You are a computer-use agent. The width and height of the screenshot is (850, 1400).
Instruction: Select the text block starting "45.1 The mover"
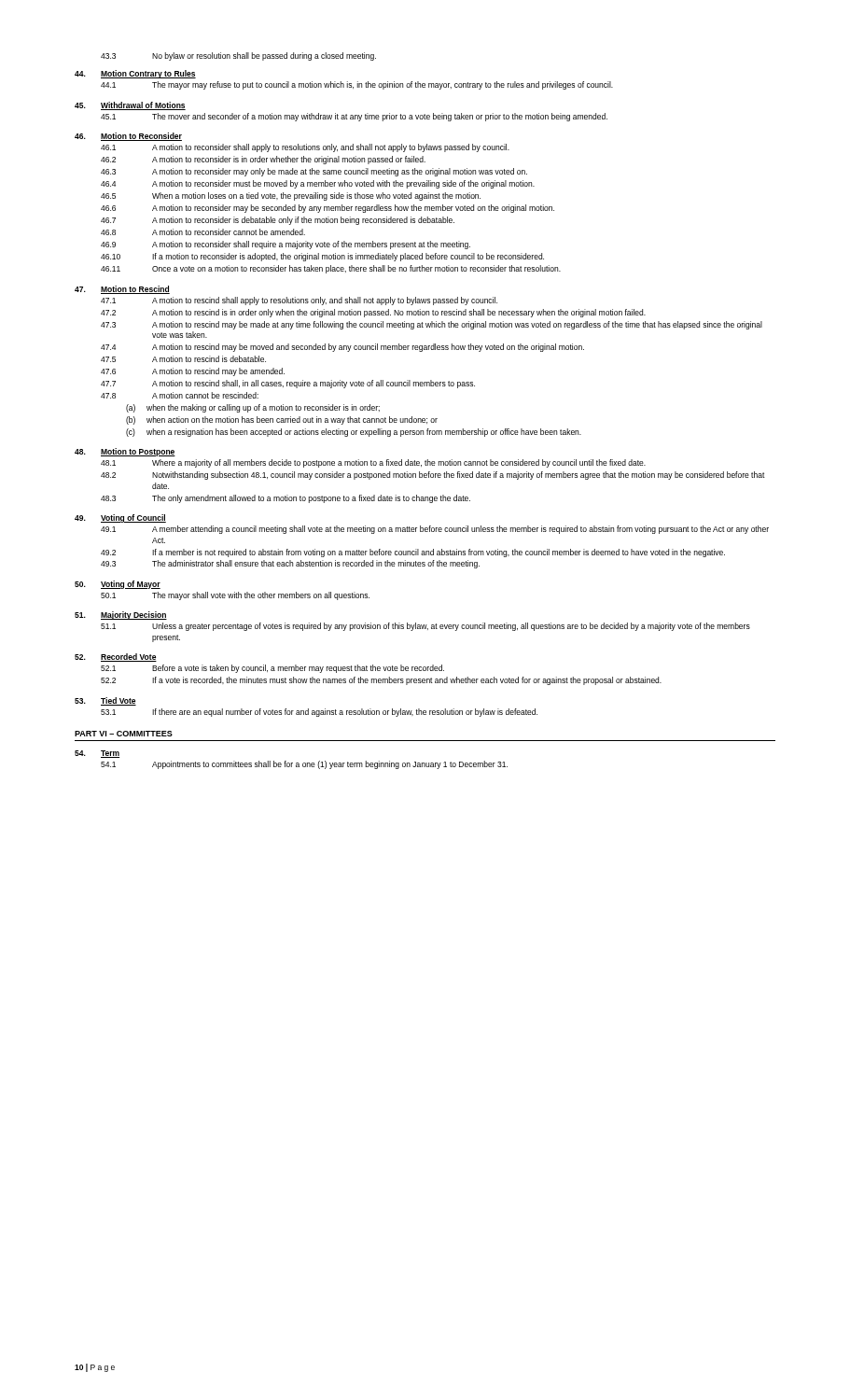click(425, 117)
